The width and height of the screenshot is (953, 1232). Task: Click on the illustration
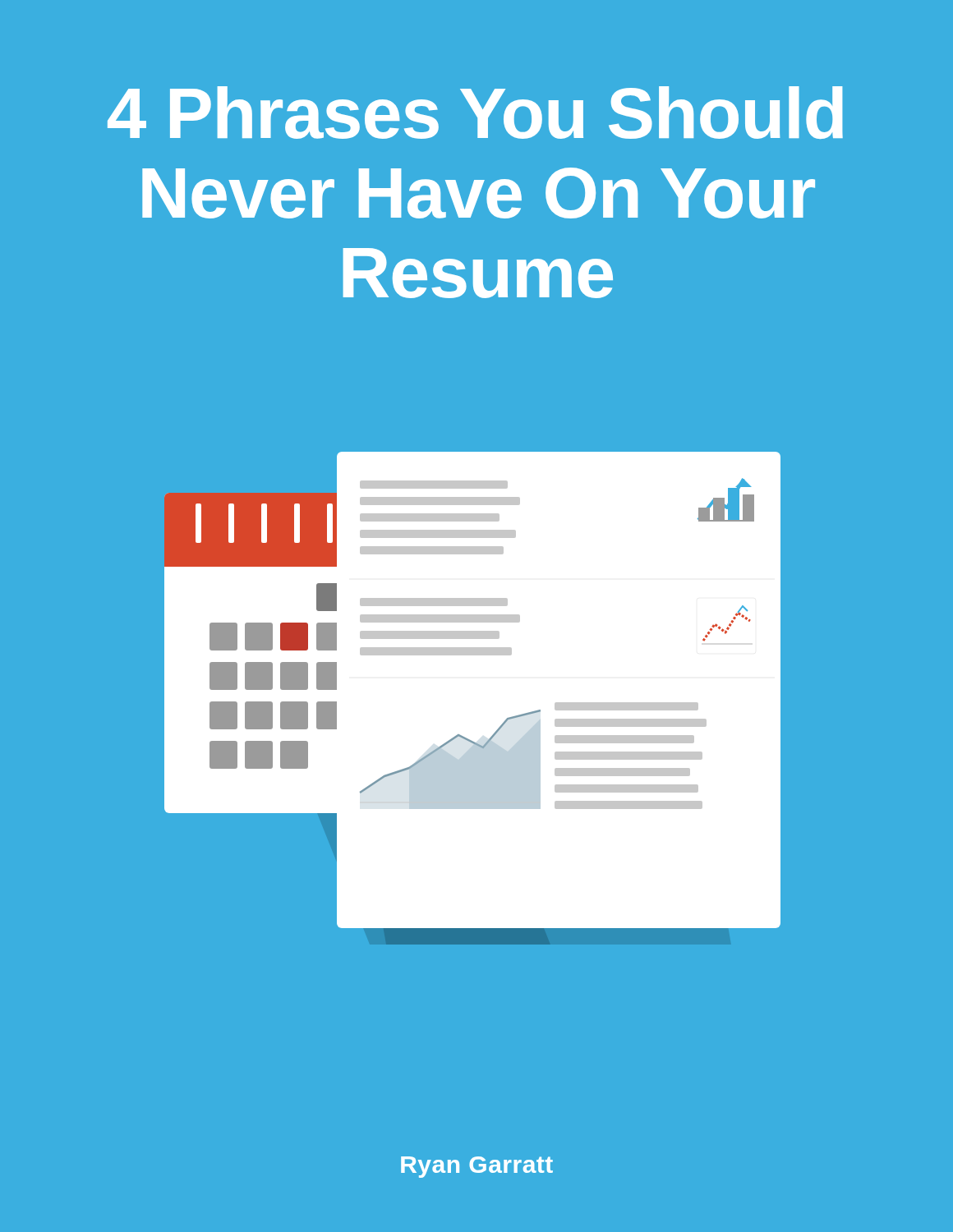[x=476, y=698]
